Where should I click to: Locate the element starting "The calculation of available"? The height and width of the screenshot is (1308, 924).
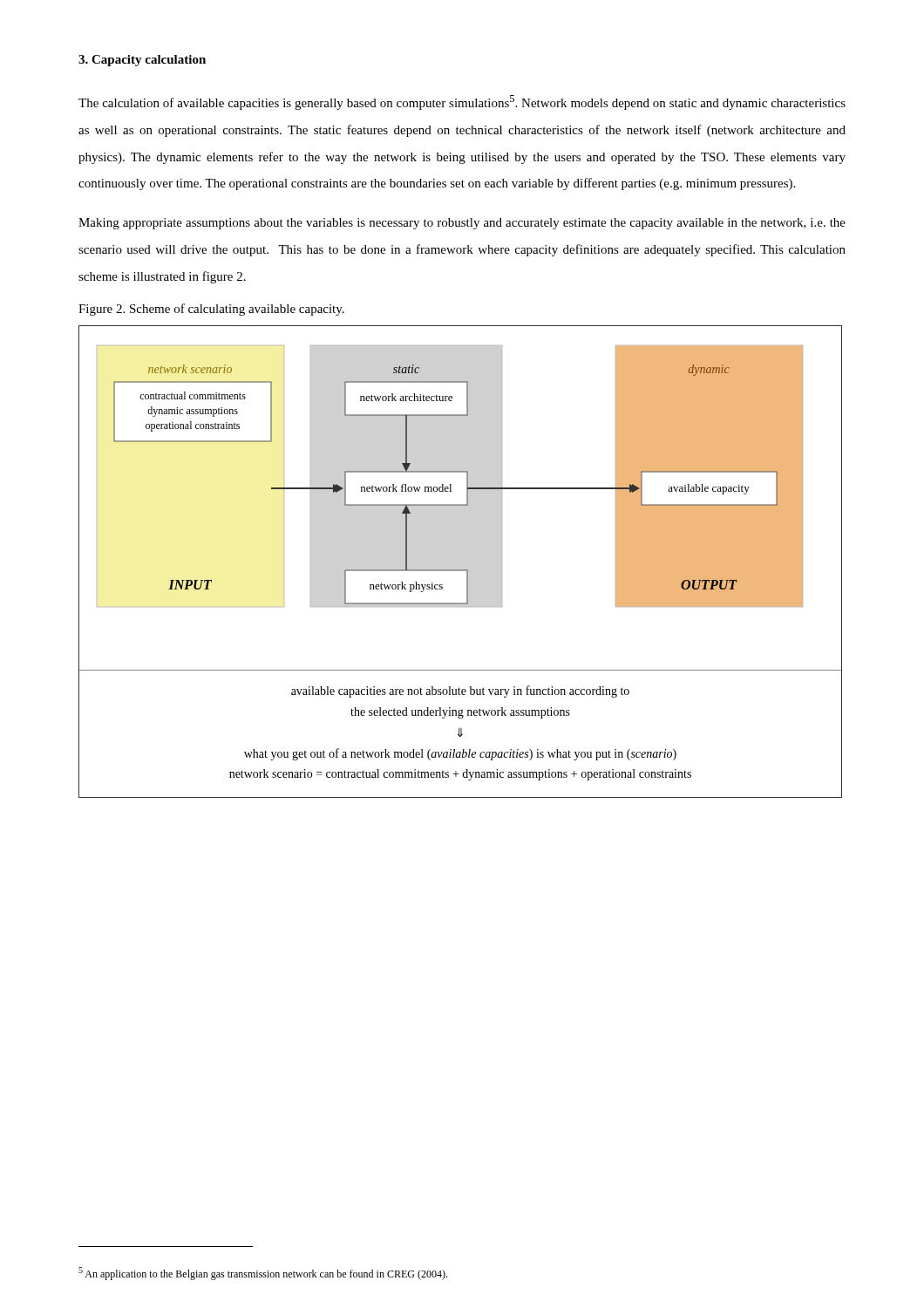[462, 141]
